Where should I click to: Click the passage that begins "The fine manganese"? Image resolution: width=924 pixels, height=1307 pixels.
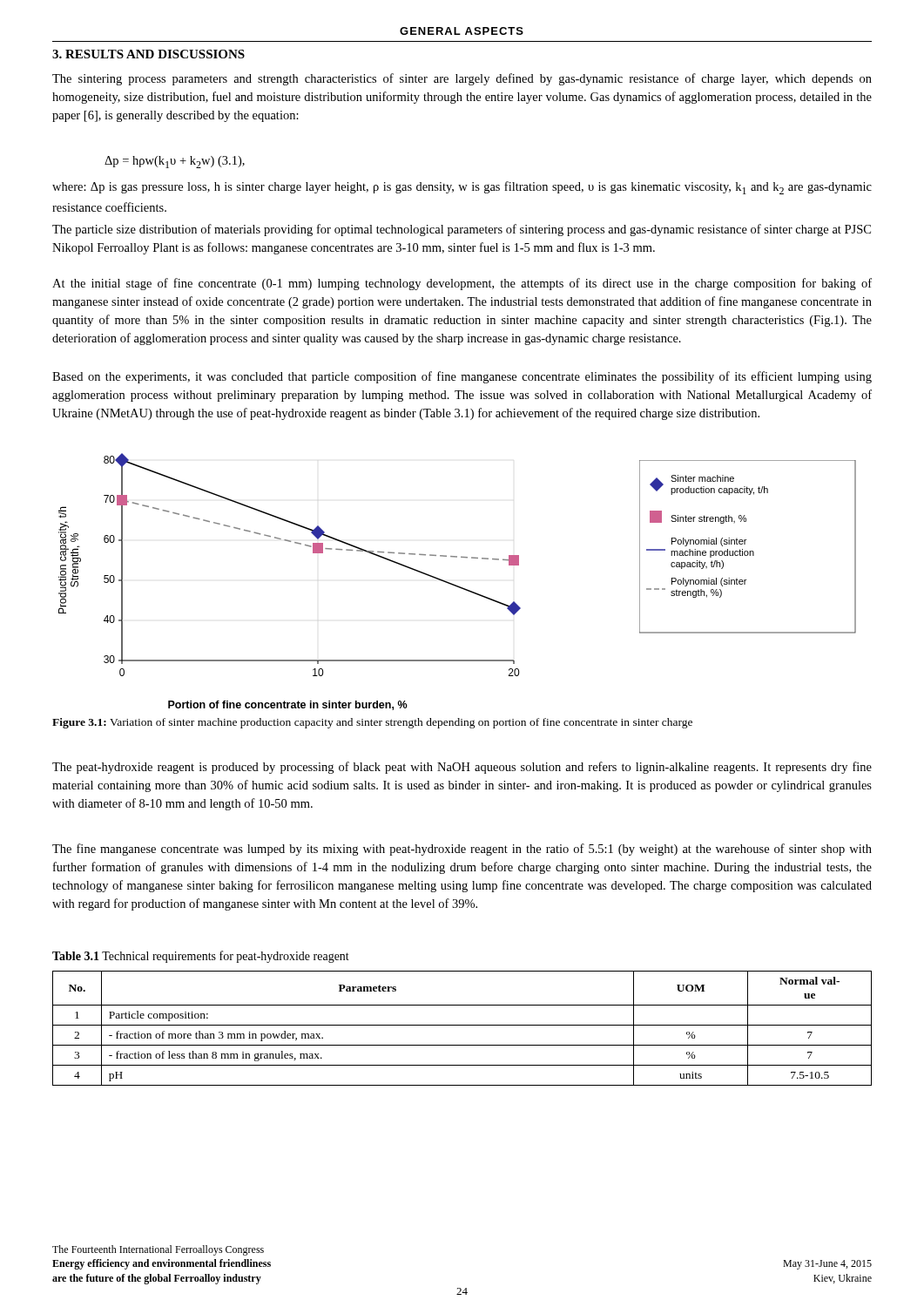462,876
